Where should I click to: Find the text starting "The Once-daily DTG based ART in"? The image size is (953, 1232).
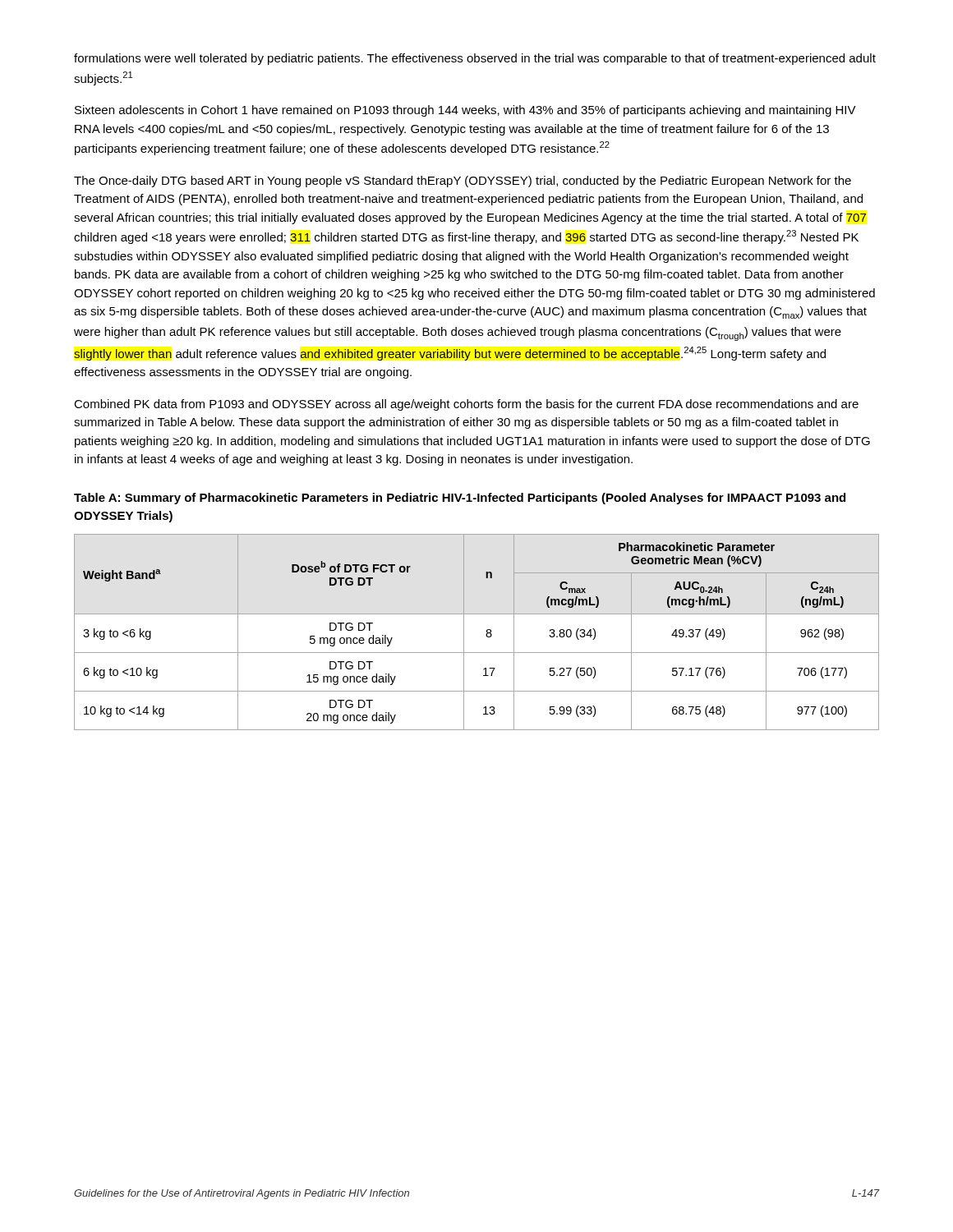[475, 276]
